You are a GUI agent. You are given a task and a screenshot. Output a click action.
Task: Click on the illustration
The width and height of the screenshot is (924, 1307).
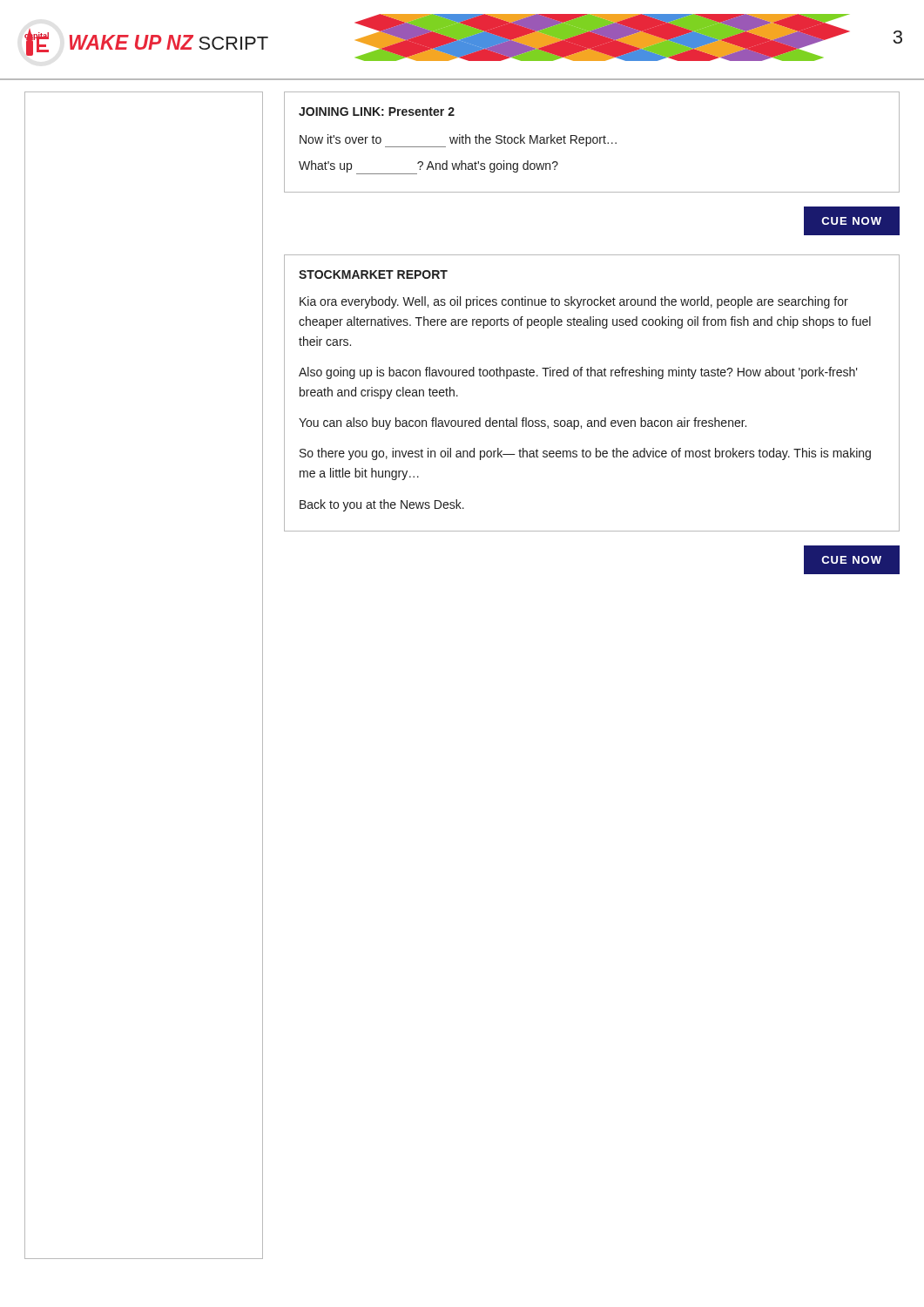click(x=607, y=38)
